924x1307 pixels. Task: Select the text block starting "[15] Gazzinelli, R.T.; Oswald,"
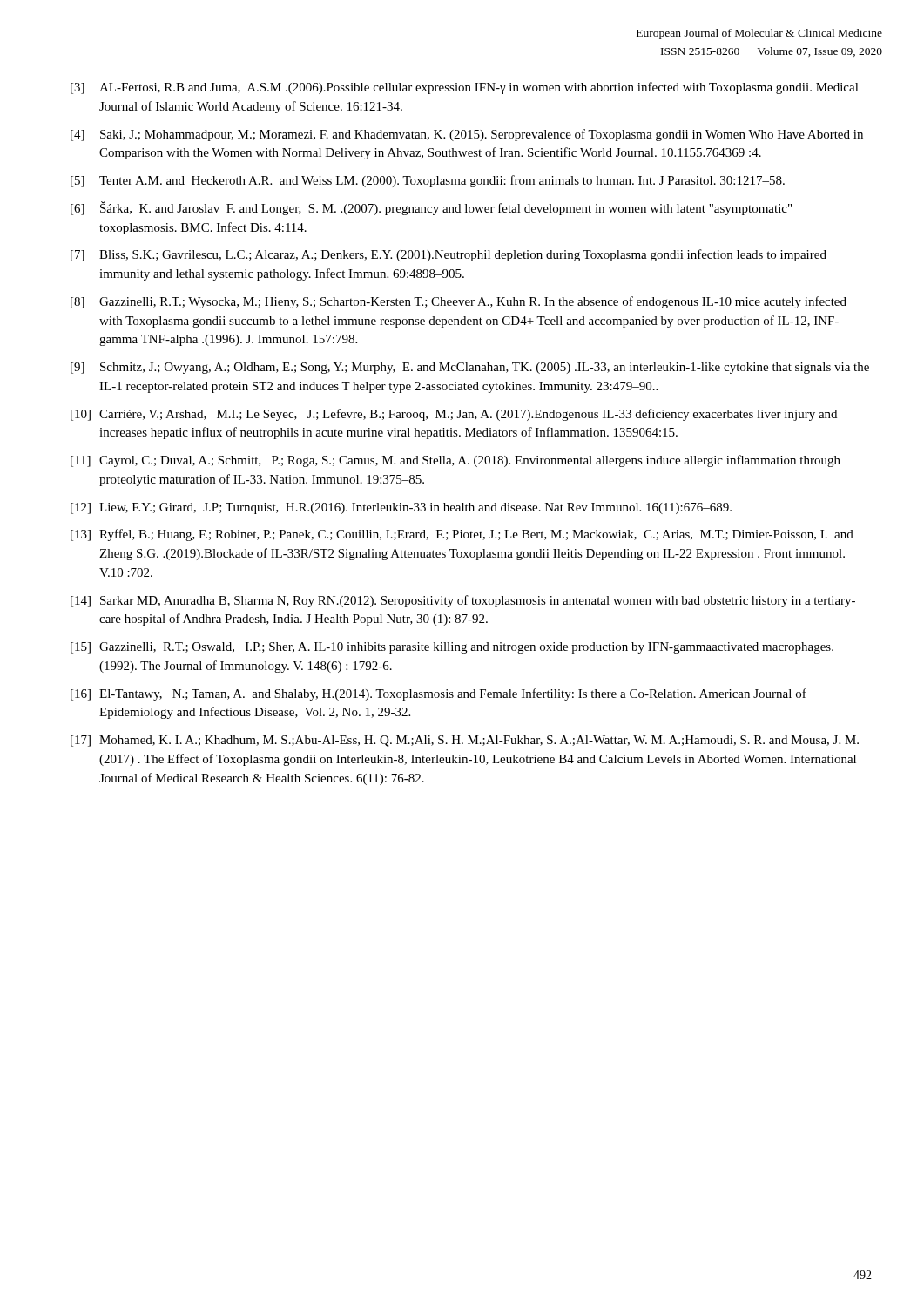(471, 657)
